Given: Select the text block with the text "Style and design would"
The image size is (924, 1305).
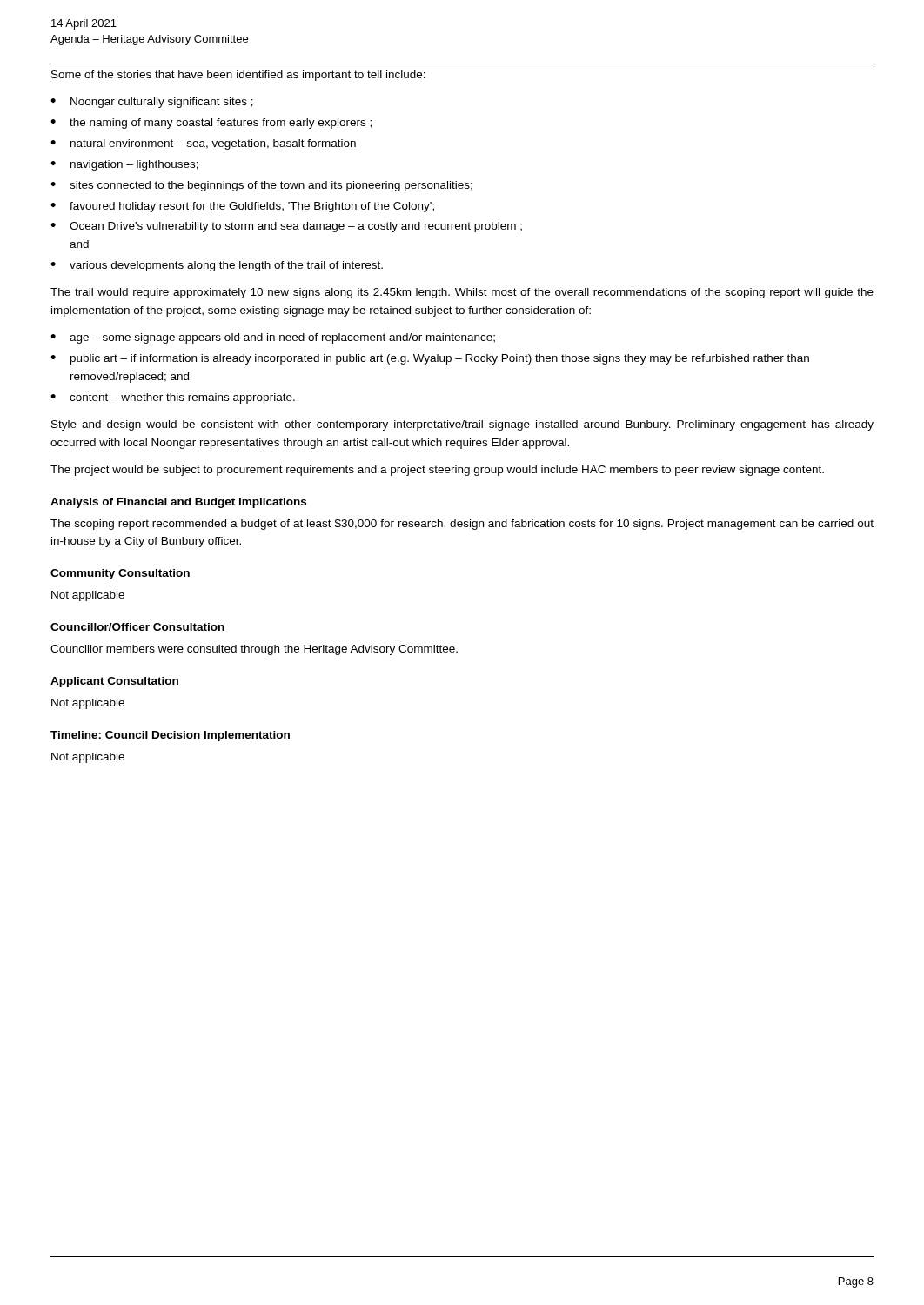Looking at the screenshot, I should coord(462,433).
